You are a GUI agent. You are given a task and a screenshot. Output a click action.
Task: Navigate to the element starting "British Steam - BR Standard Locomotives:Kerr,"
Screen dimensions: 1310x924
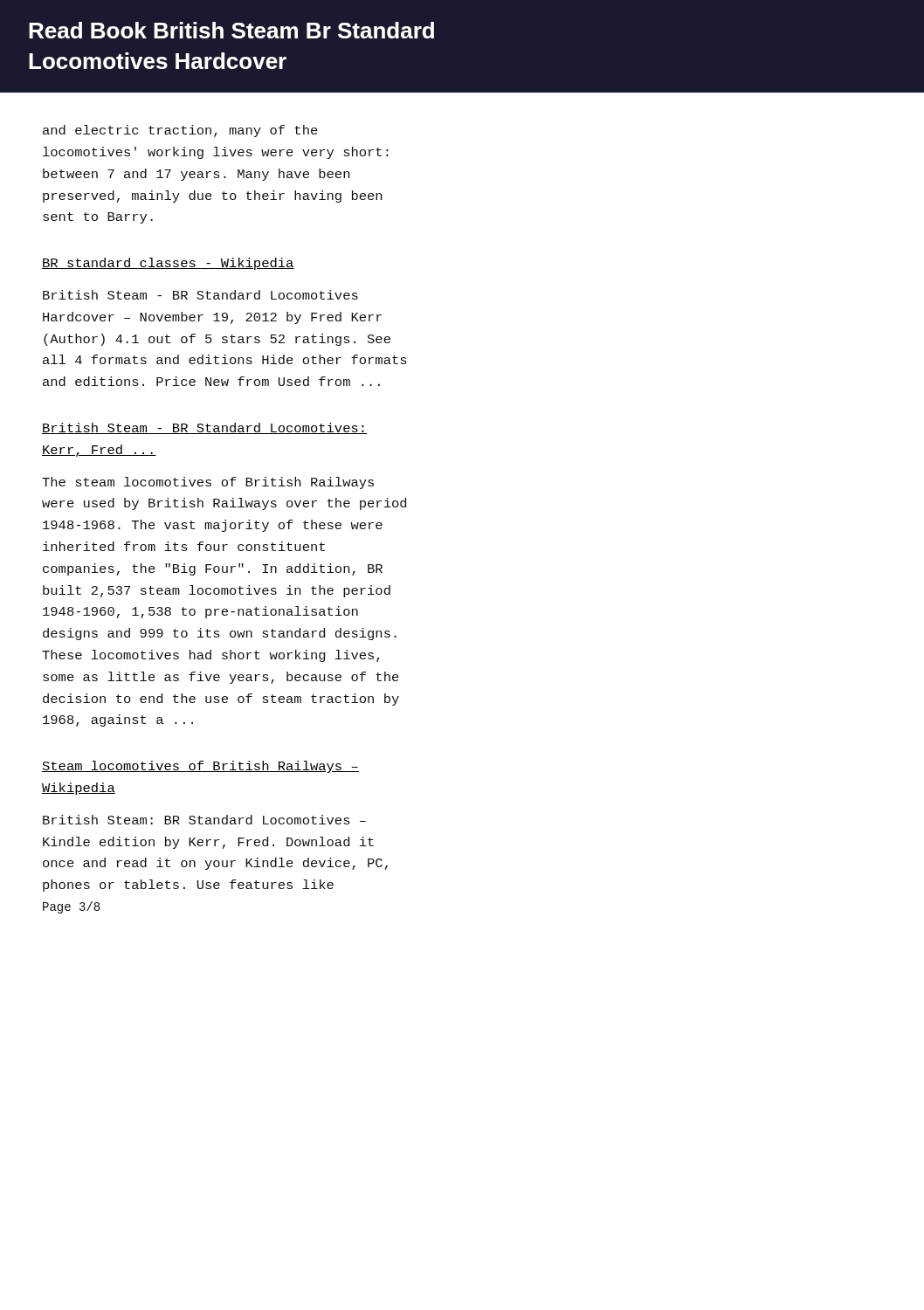[204, 440]
